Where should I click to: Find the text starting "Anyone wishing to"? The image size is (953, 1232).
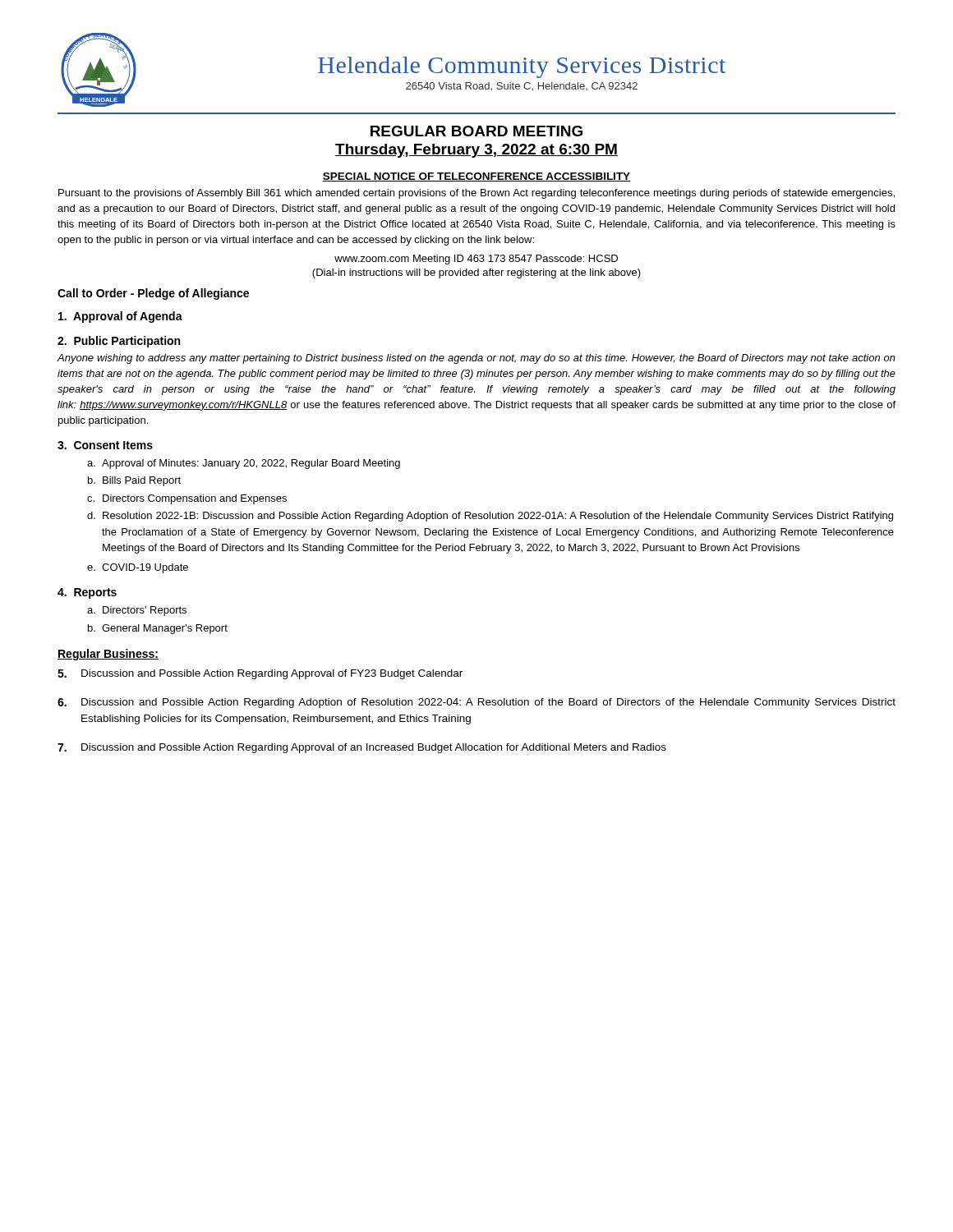click(x=476, y=389)
